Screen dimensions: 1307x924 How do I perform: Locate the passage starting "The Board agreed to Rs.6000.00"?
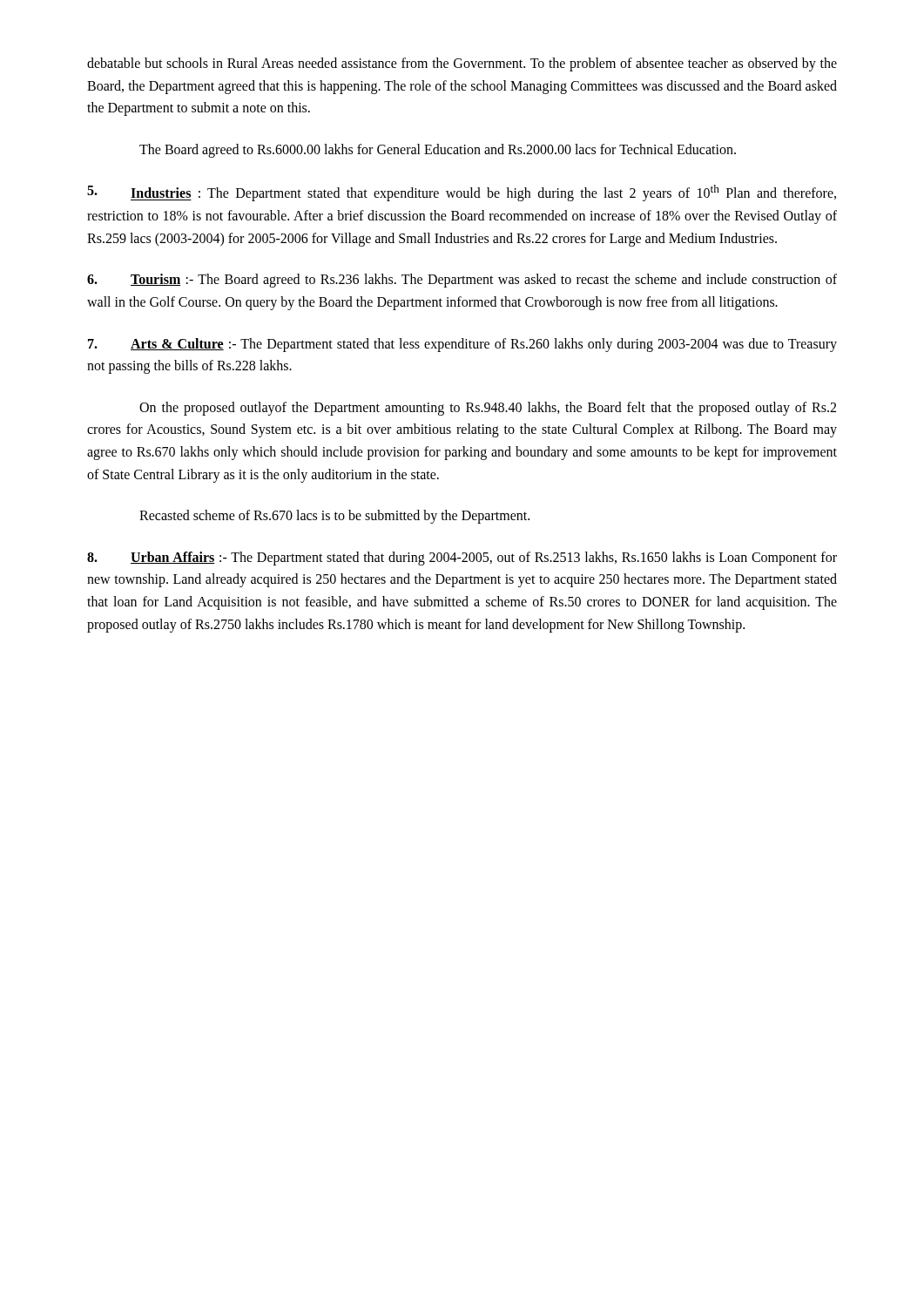(x=438, y=149)
